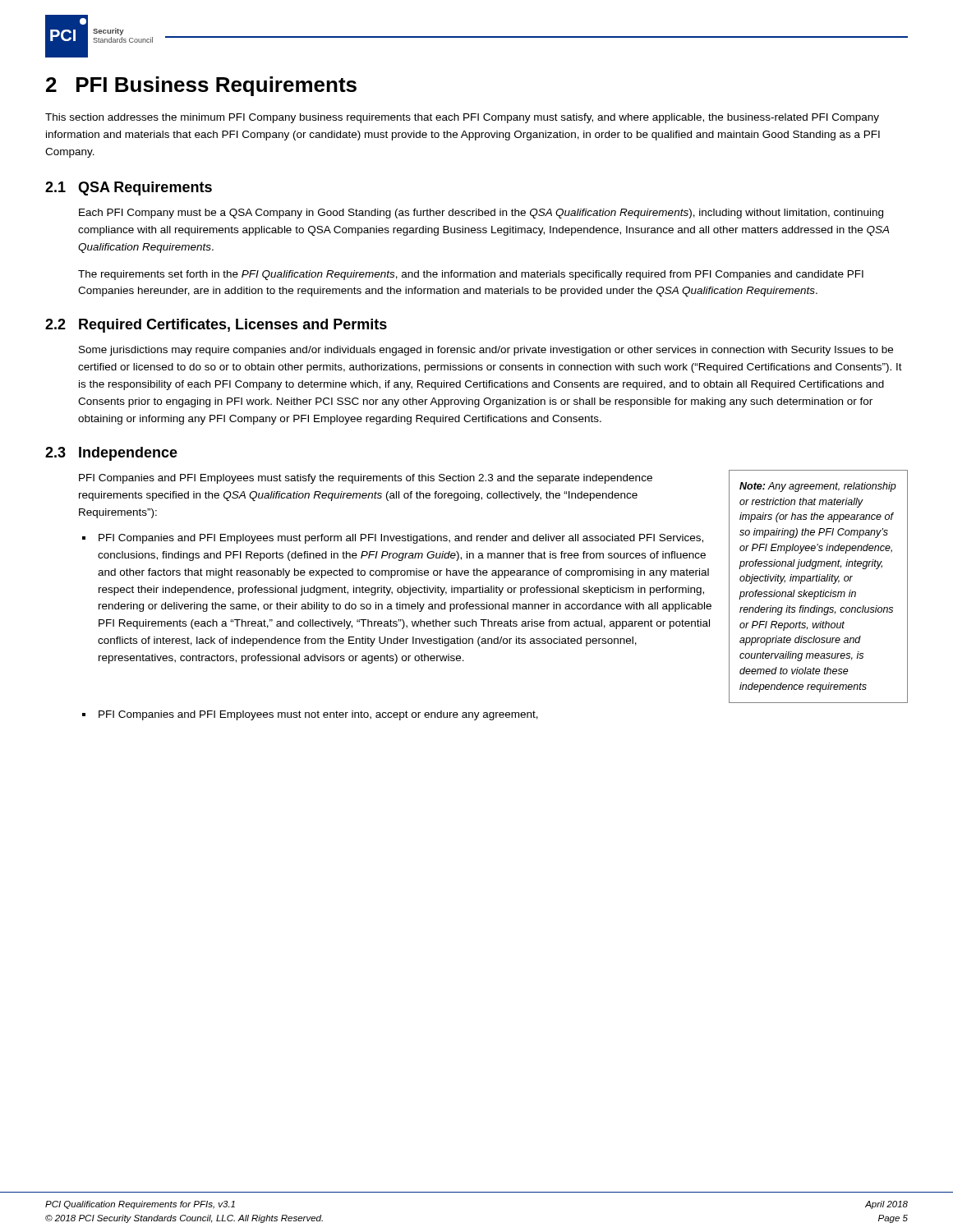953x1232 pixels.
Task: Where is the passage that starts "The requirements set forth in the PFI Qualification"?
Action: [471, 282]
